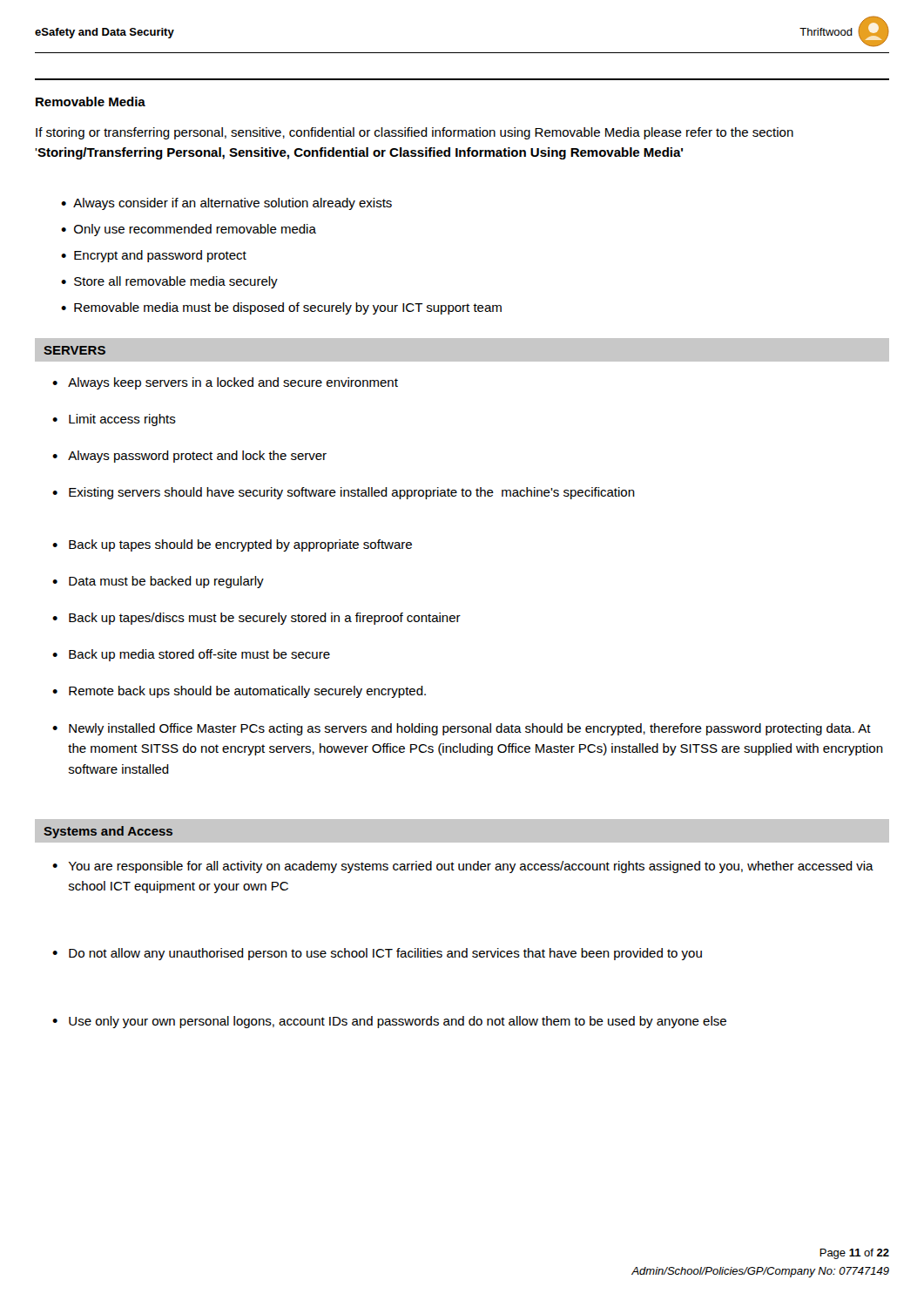
Task: Find the text block starting "• Use only your own personal logons,"
Action: (390, 1021)
